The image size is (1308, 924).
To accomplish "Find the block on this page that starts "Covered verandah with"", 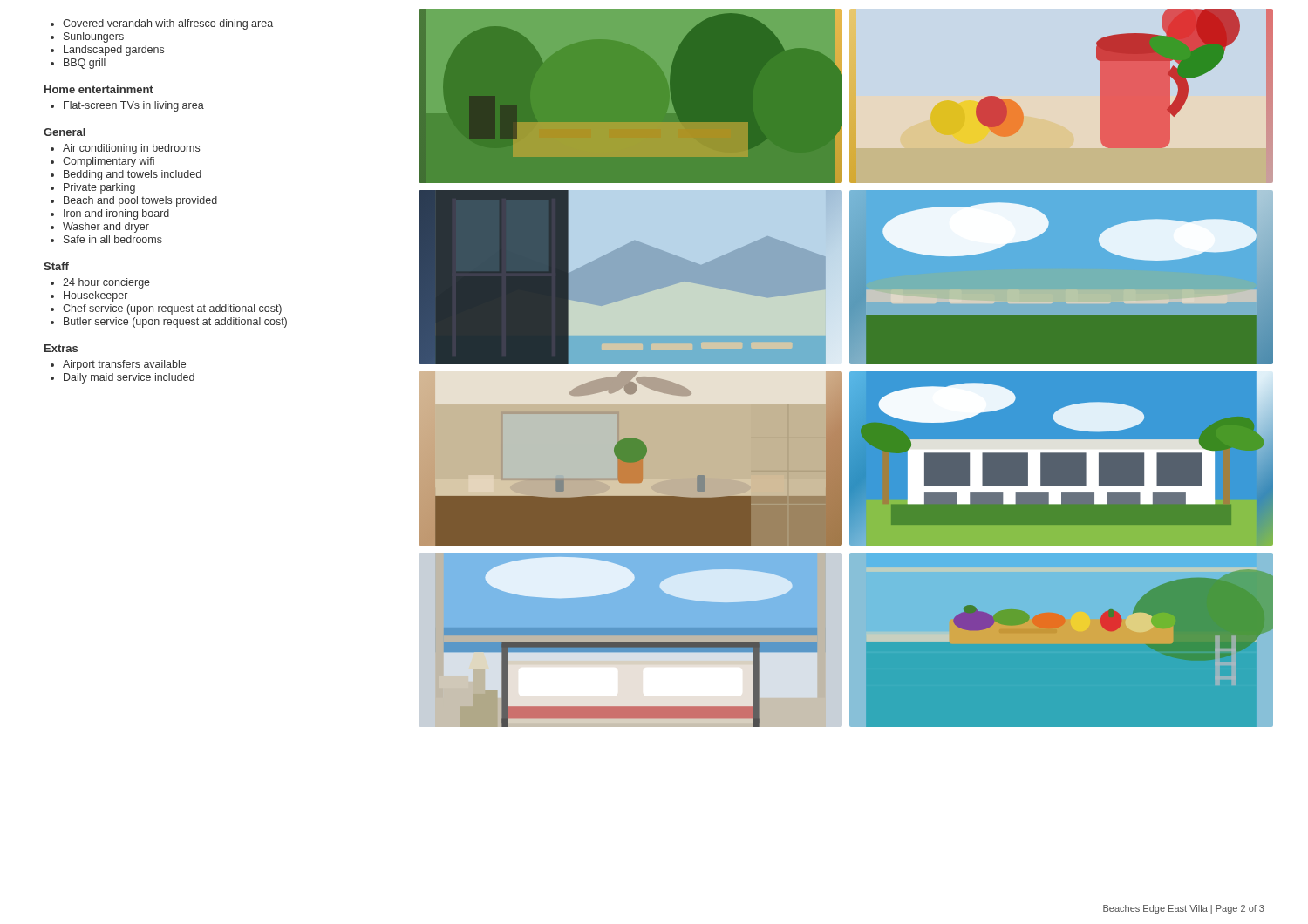I will point(219,24).
